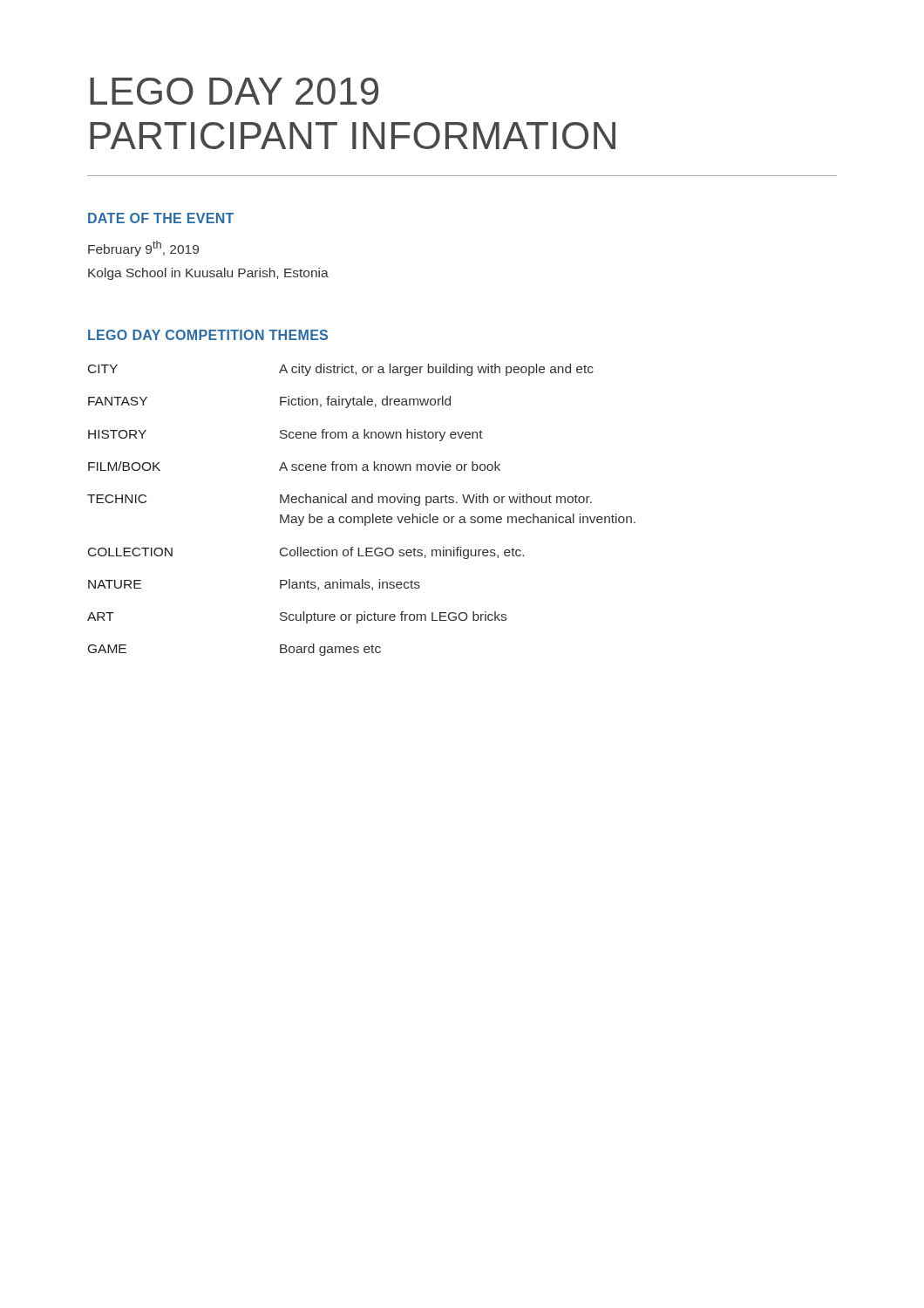Find the block on this page that starts "CITY A city district,"
Viewport: 924px width, 1308px height.
(x=462, y=369)
